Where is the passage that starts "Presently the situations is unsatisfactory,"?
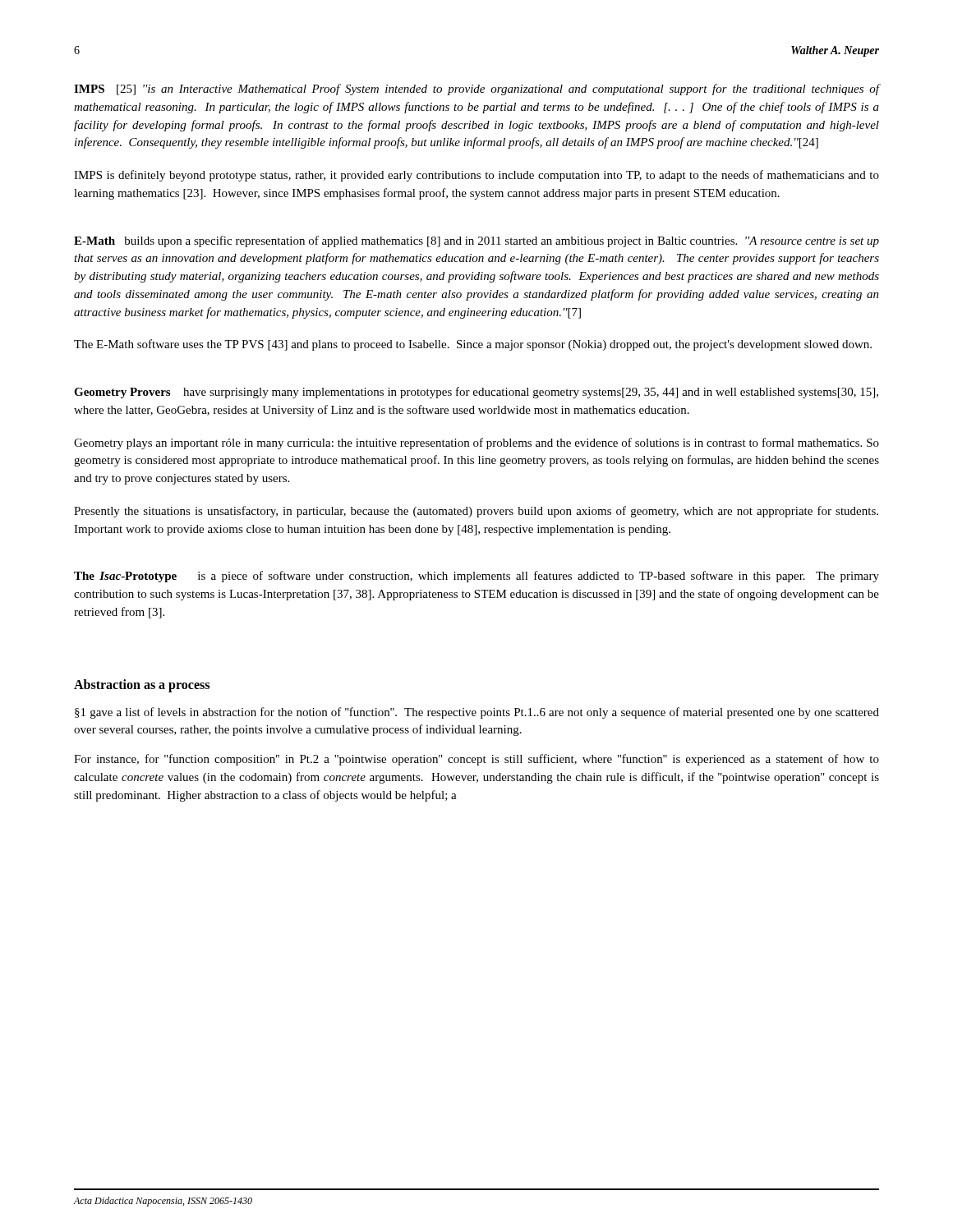Screen dimensions: 1232x953 point(476,520)
